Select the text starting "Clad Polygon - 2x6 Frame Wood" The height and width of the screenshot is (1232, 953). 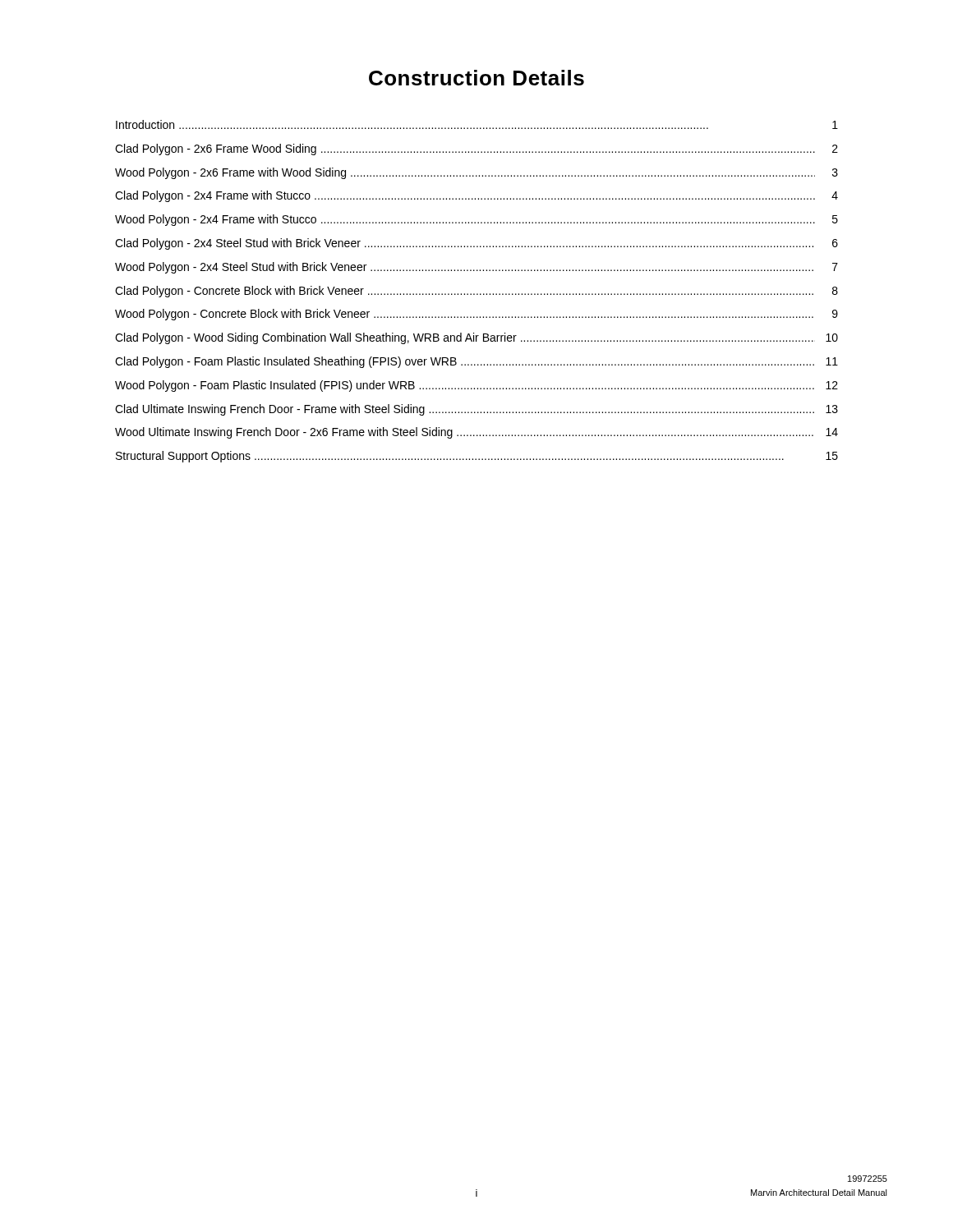476,150
